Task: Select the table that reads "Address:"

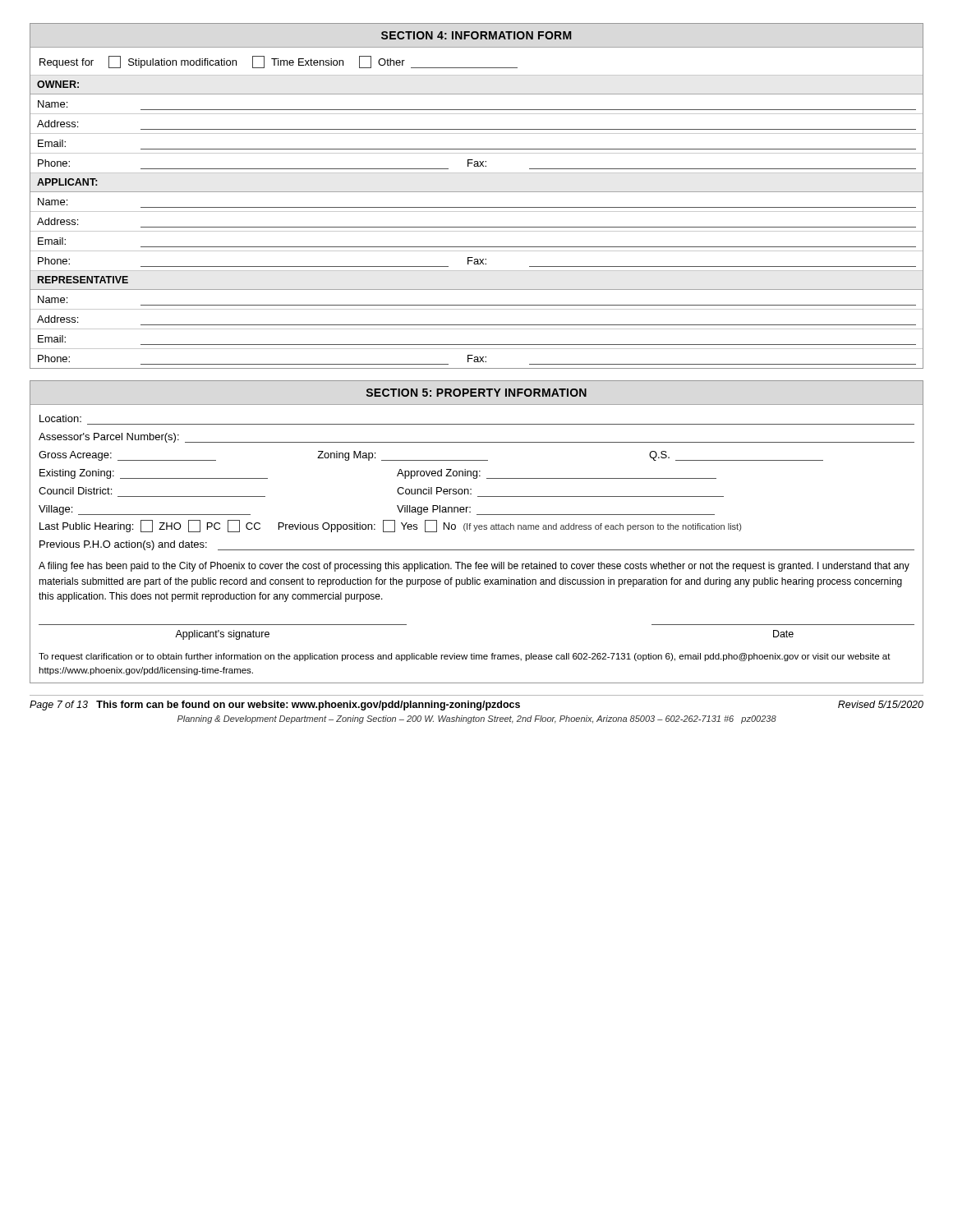Action: [x=476, y=222]
